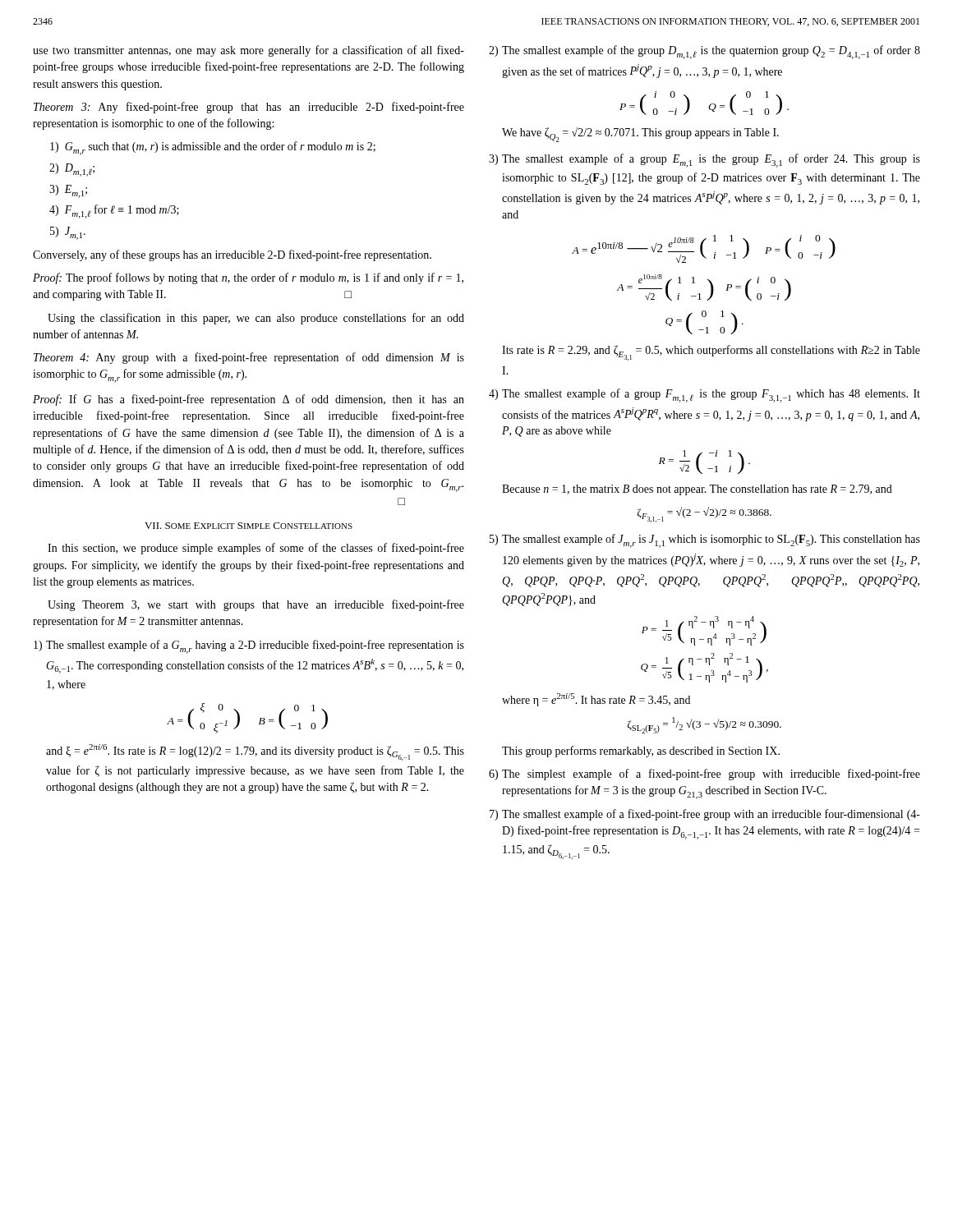
Task: Click on the passage starting "3) The smallest example"
Action: (x=704, y=188)
